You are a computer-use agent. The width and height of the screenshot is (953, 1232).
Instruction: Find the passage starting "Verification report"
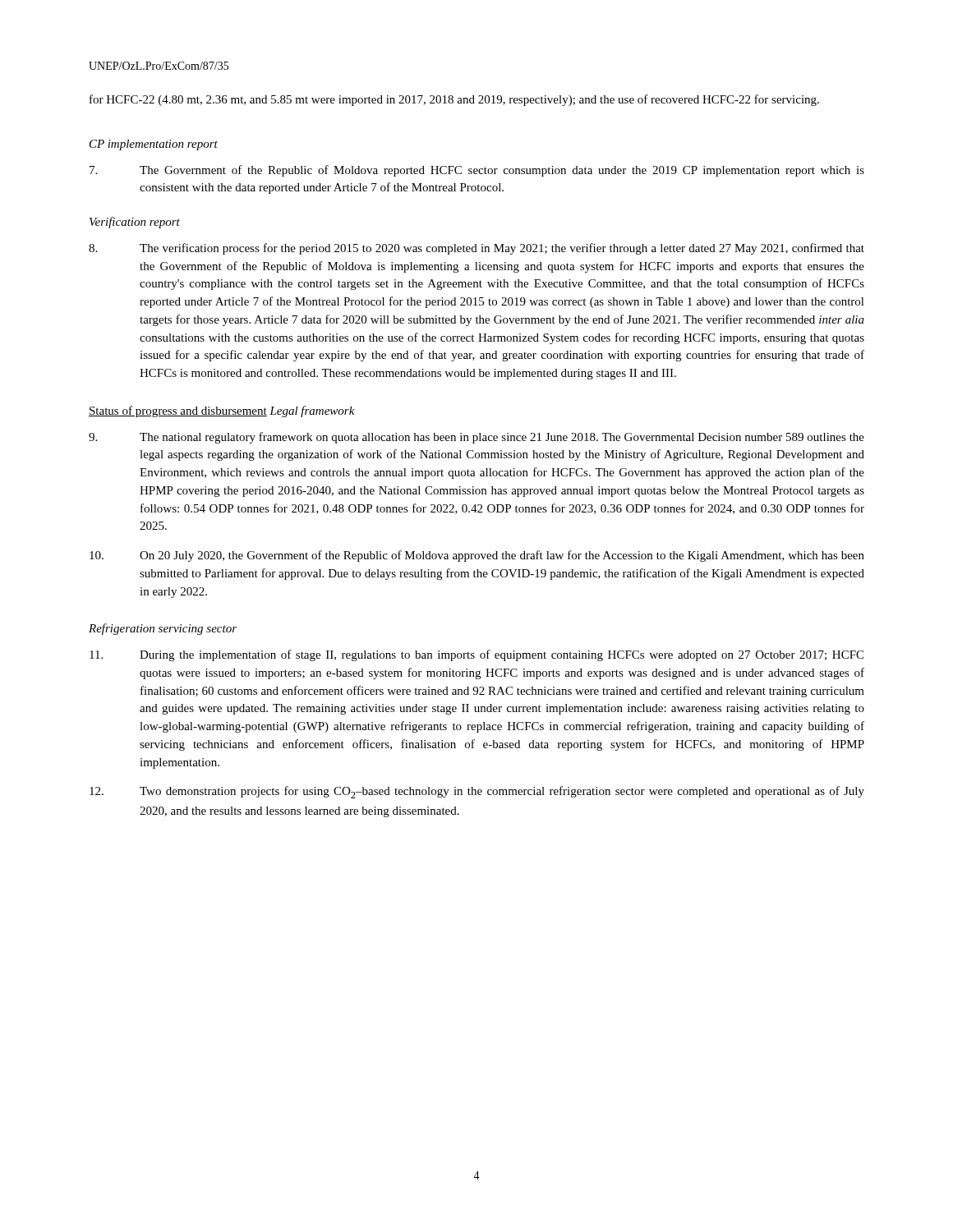(134, 222)
